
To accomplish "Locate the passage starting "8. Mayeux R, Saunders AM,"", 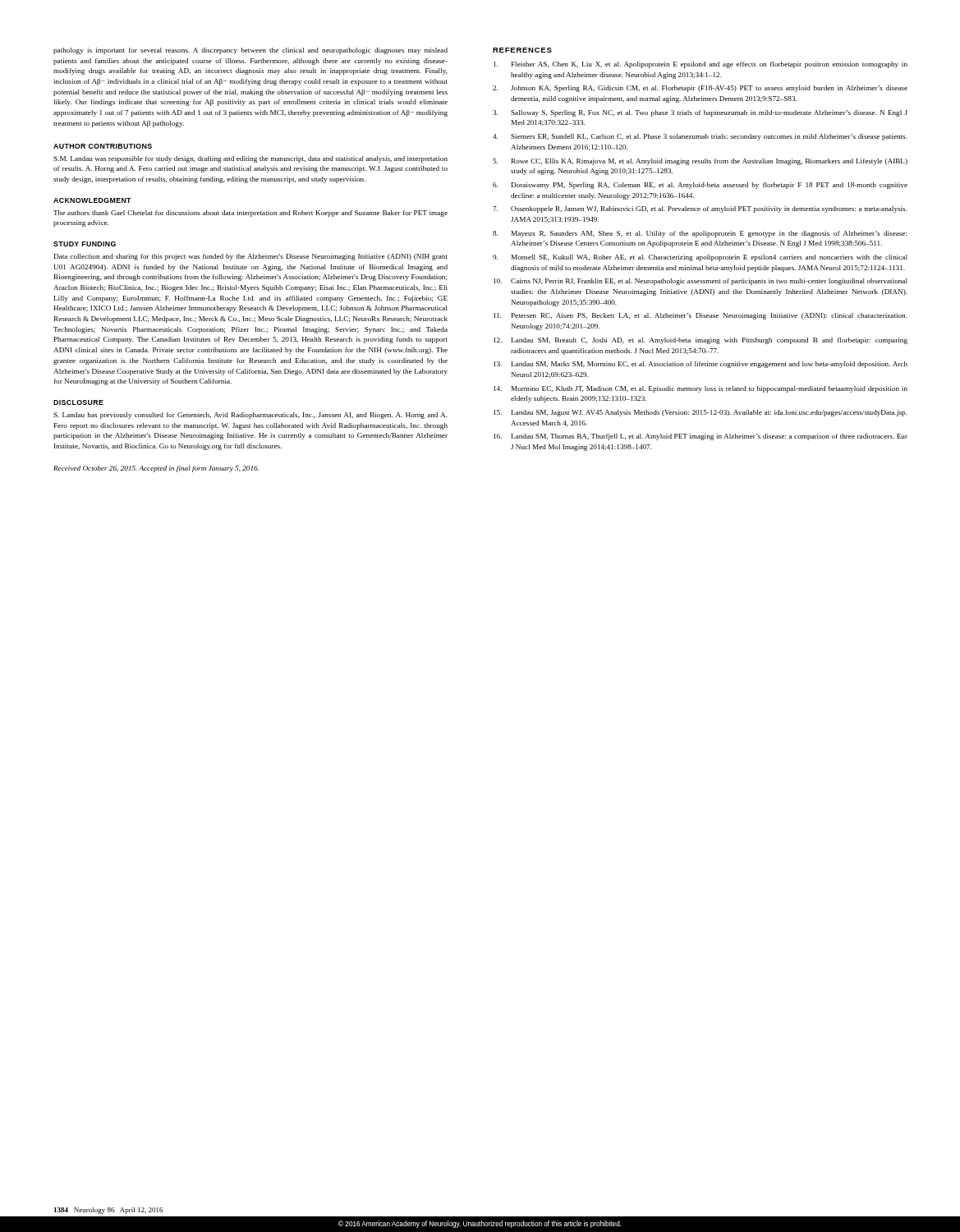I will pyautogui.click(x=700, y=238).
